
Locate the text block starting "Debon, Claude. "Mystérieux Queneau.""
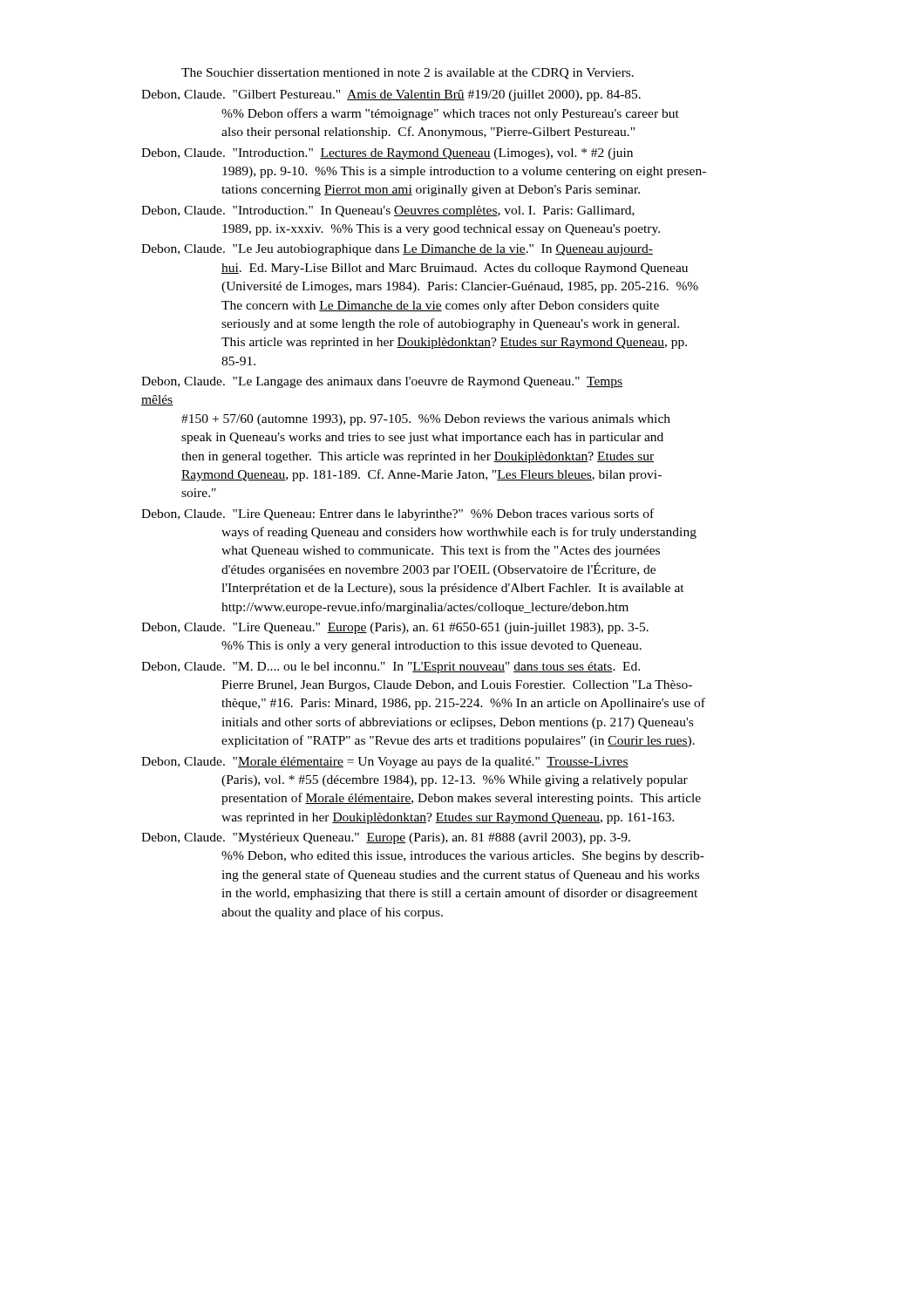tap(493, 874)
